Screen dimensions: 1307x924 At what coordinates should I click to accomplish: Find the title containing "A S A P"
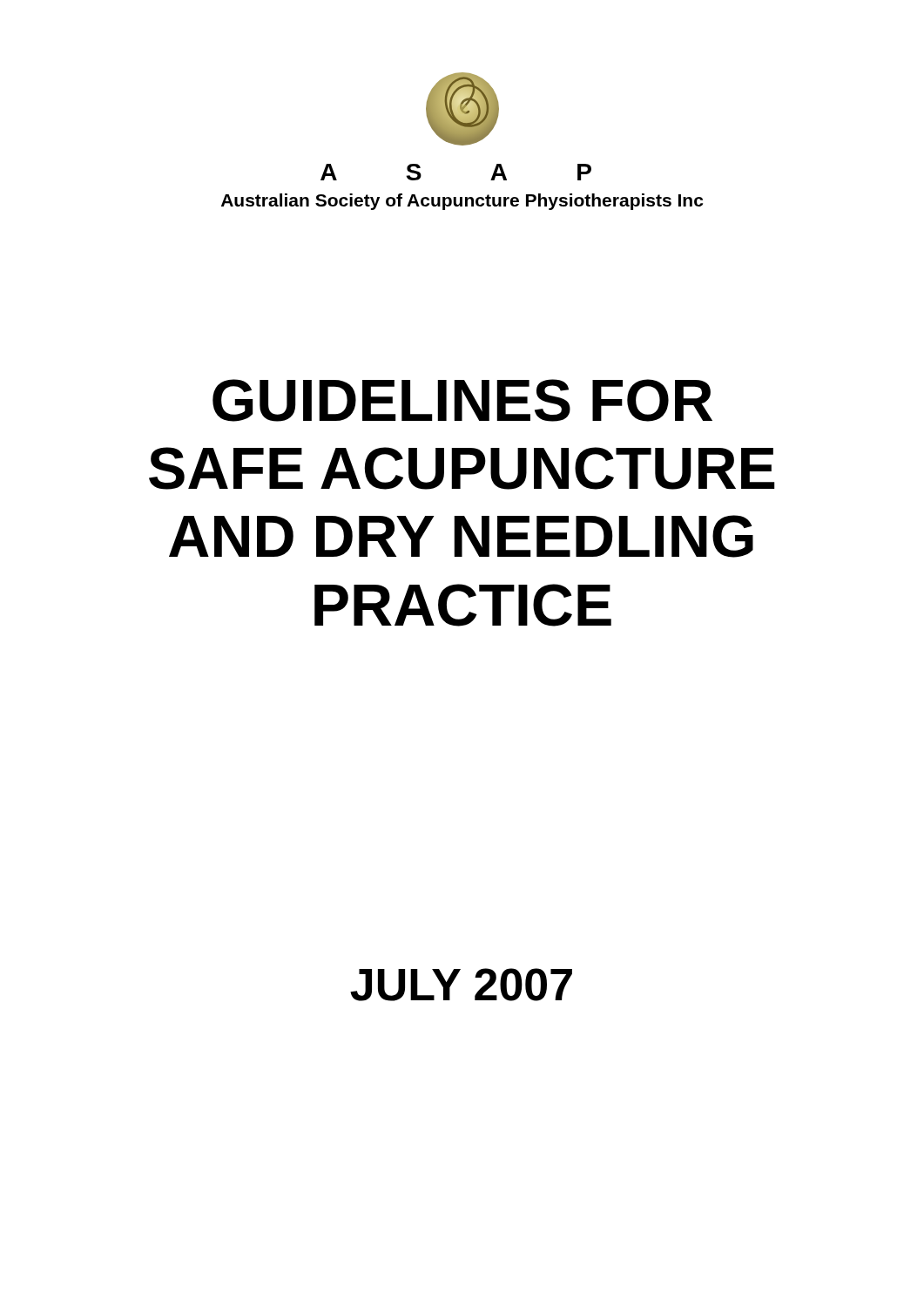pos(330,172)
